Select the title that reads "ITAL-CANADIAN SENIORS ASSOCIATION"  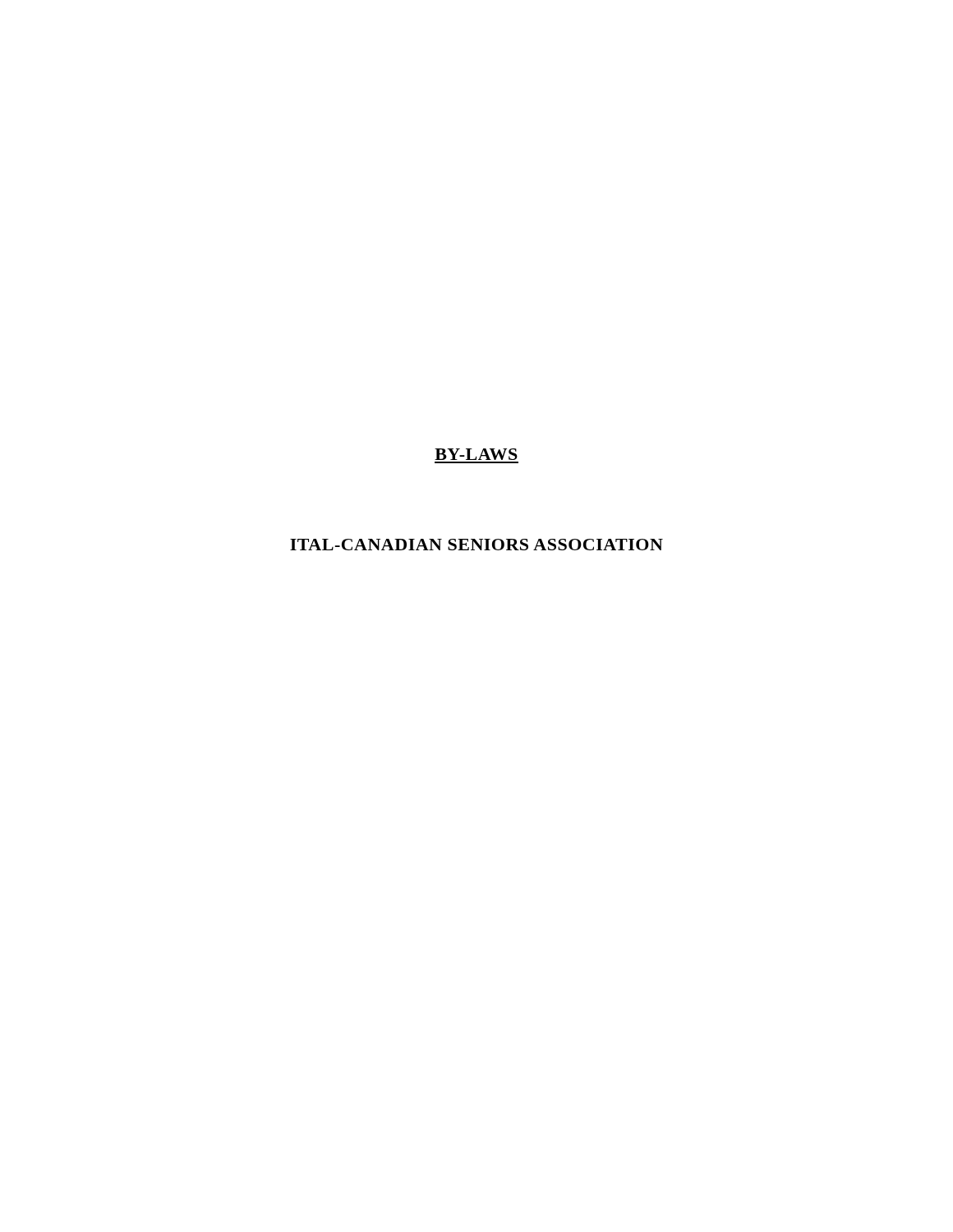click(476, 544)
